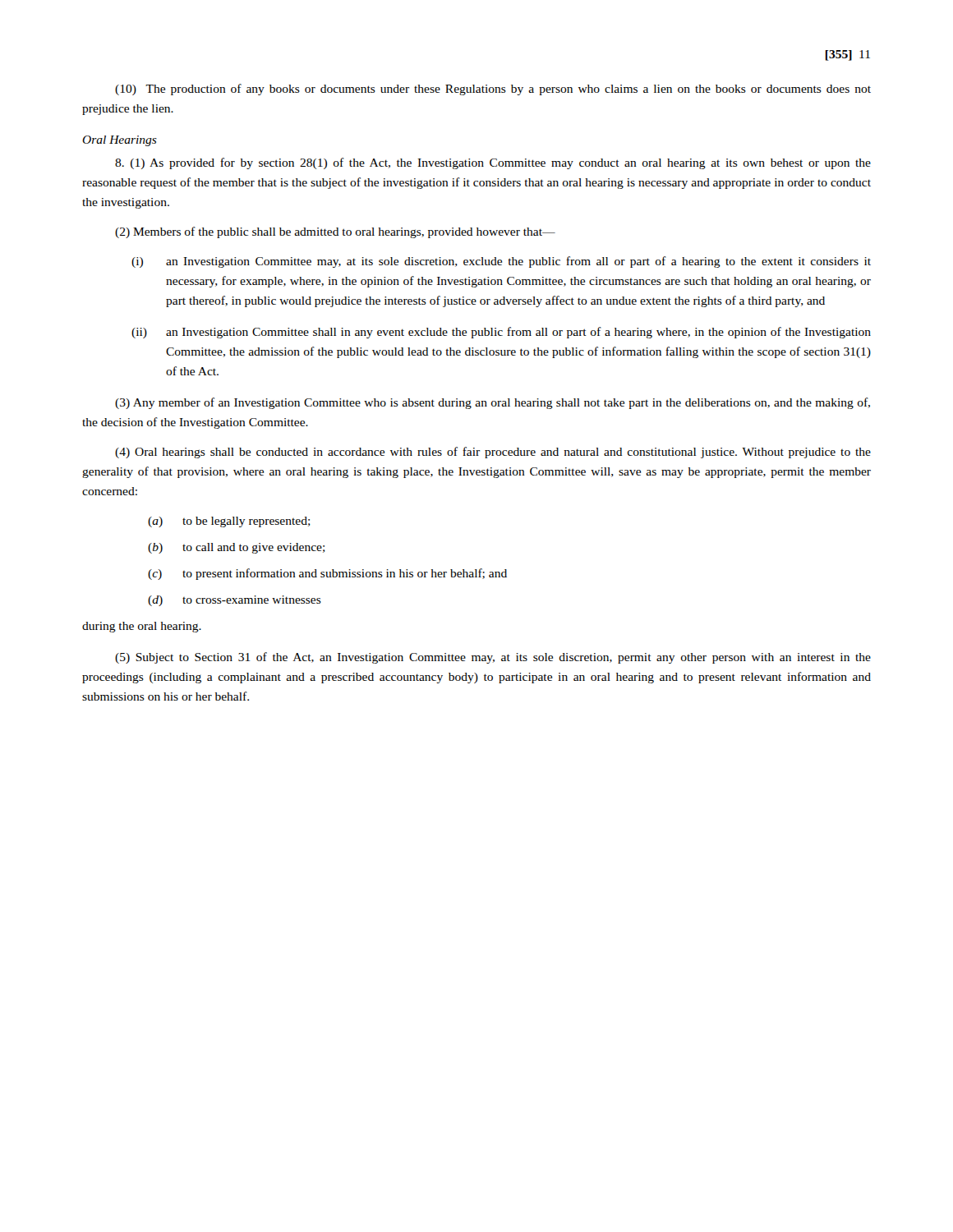
Task: Find "Oral Hearings" on this page
Action: [119, 139]
